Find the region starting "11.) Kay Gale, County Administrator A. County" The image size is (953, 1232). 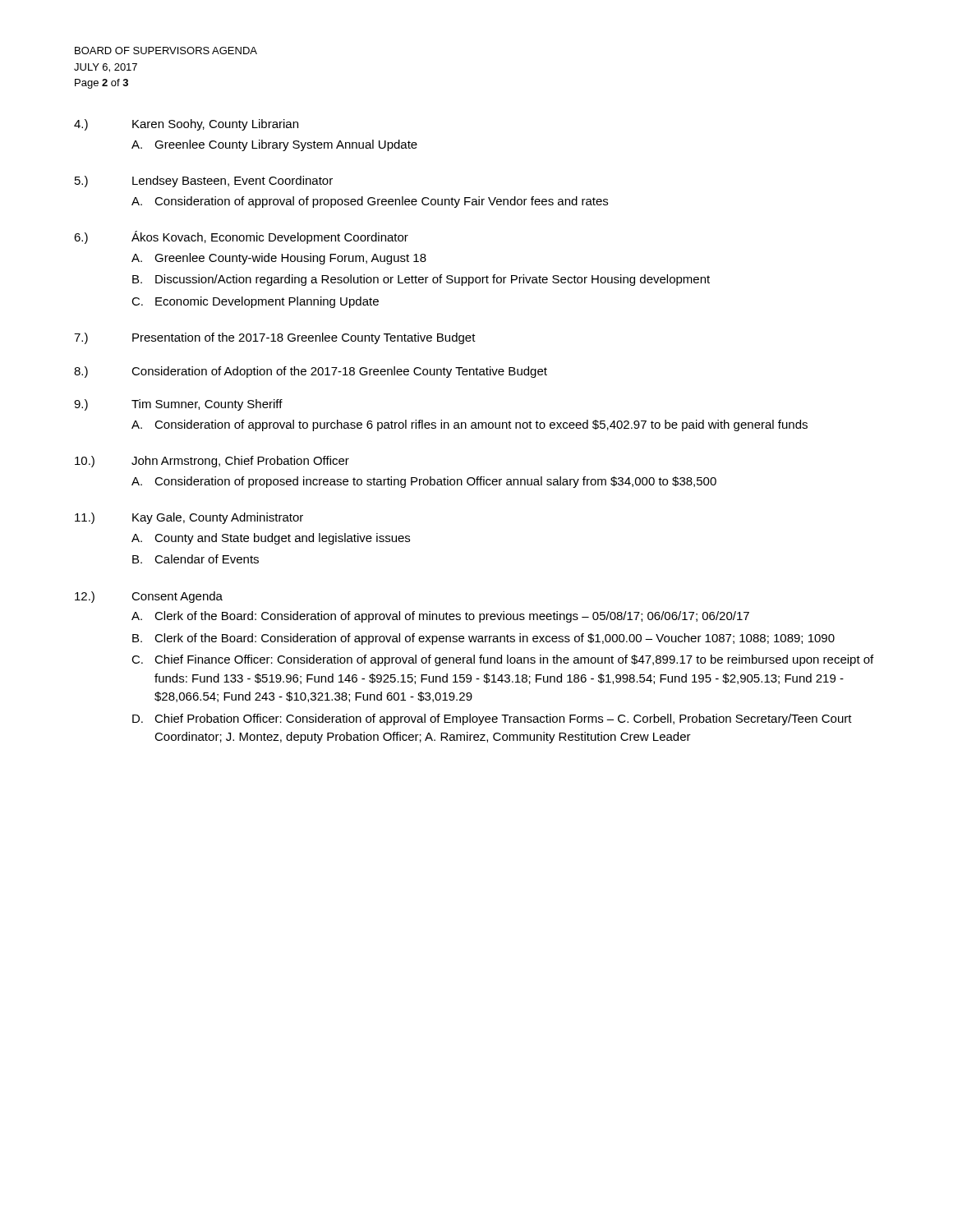coord(189,518)
